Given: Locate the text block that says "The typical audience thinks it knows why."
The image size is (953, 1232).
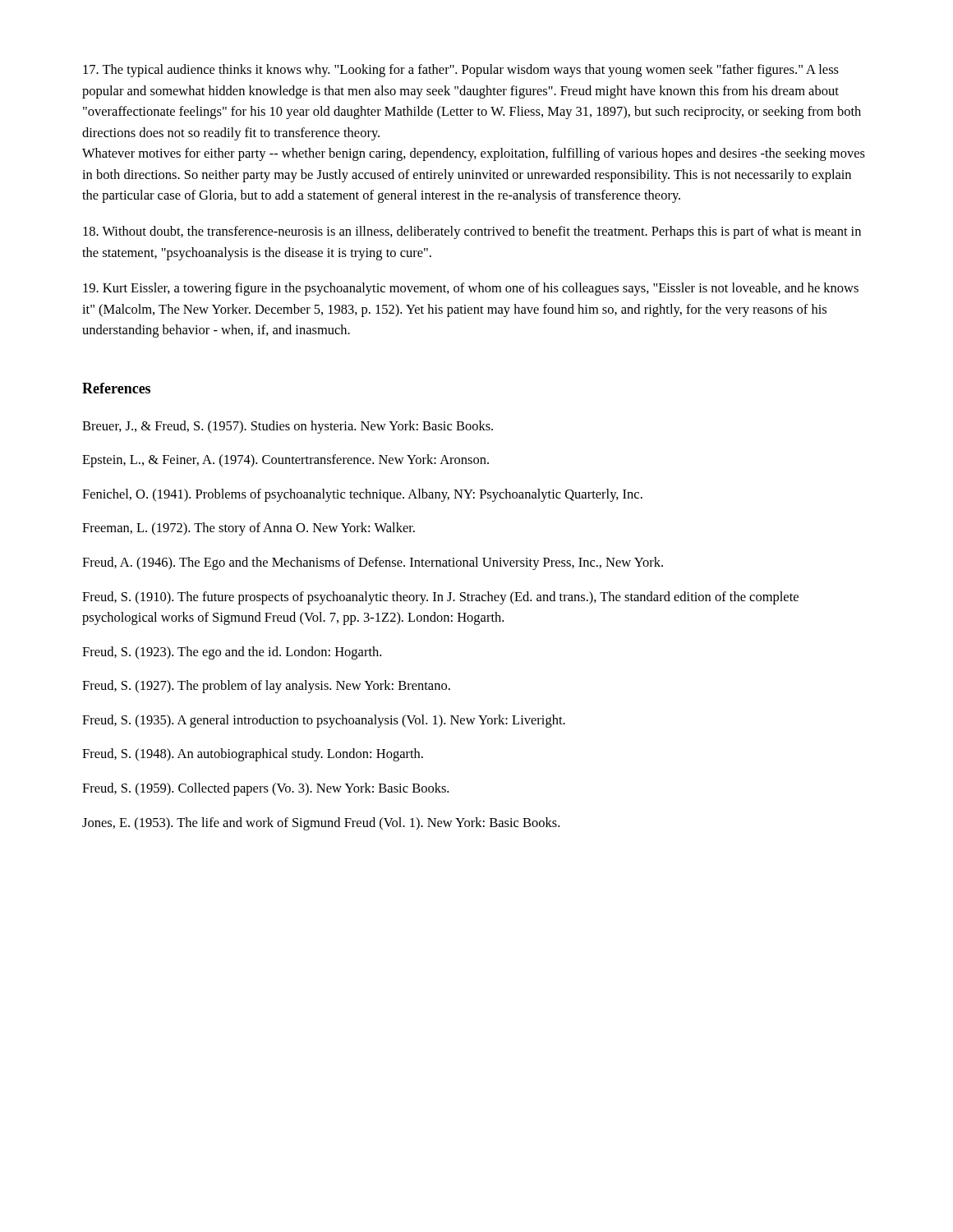Looking at the screenshot, I should tap(461, 71).
